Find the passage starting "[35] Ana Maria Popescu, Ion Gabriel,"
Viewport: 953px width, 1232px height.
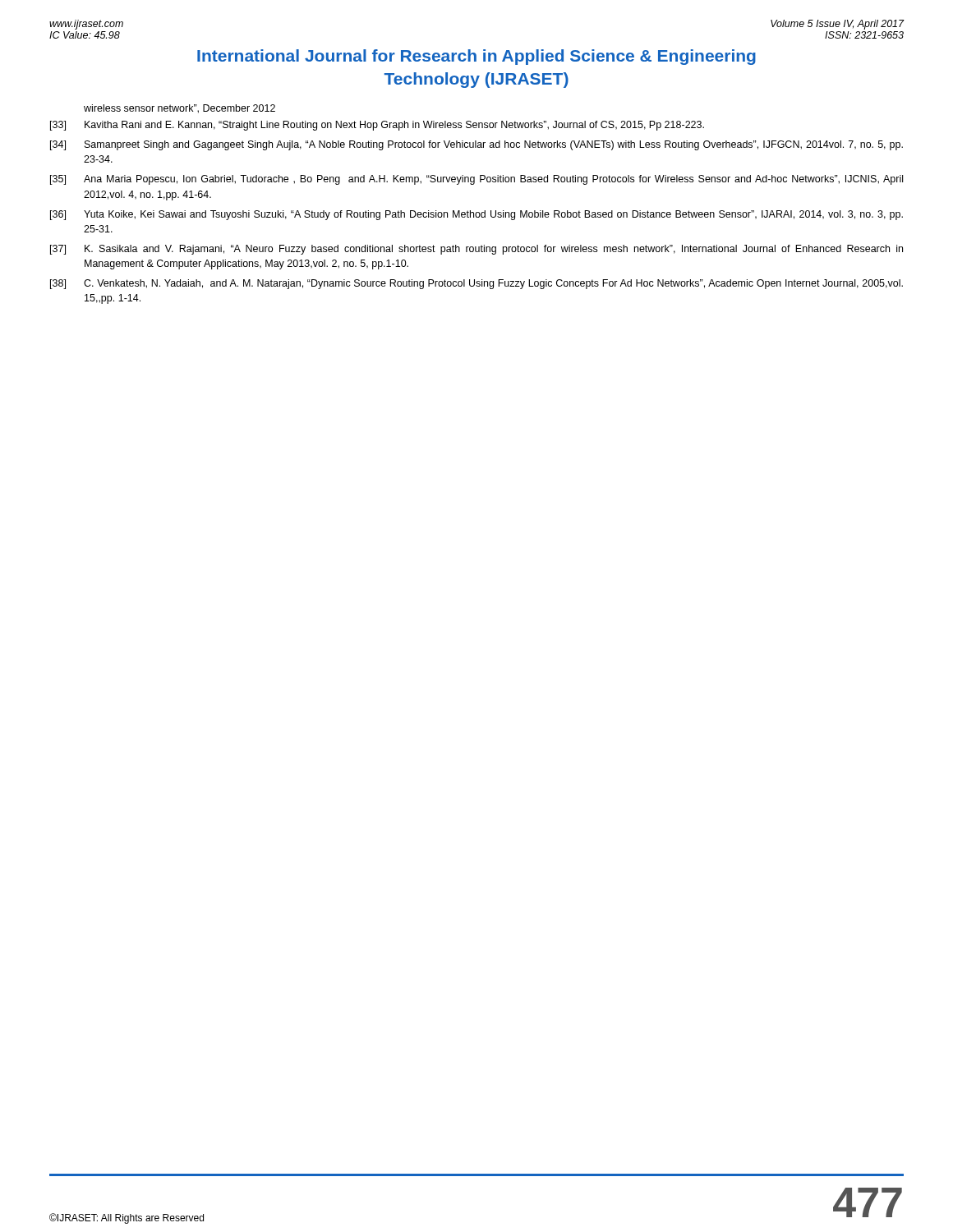(476, 187)
